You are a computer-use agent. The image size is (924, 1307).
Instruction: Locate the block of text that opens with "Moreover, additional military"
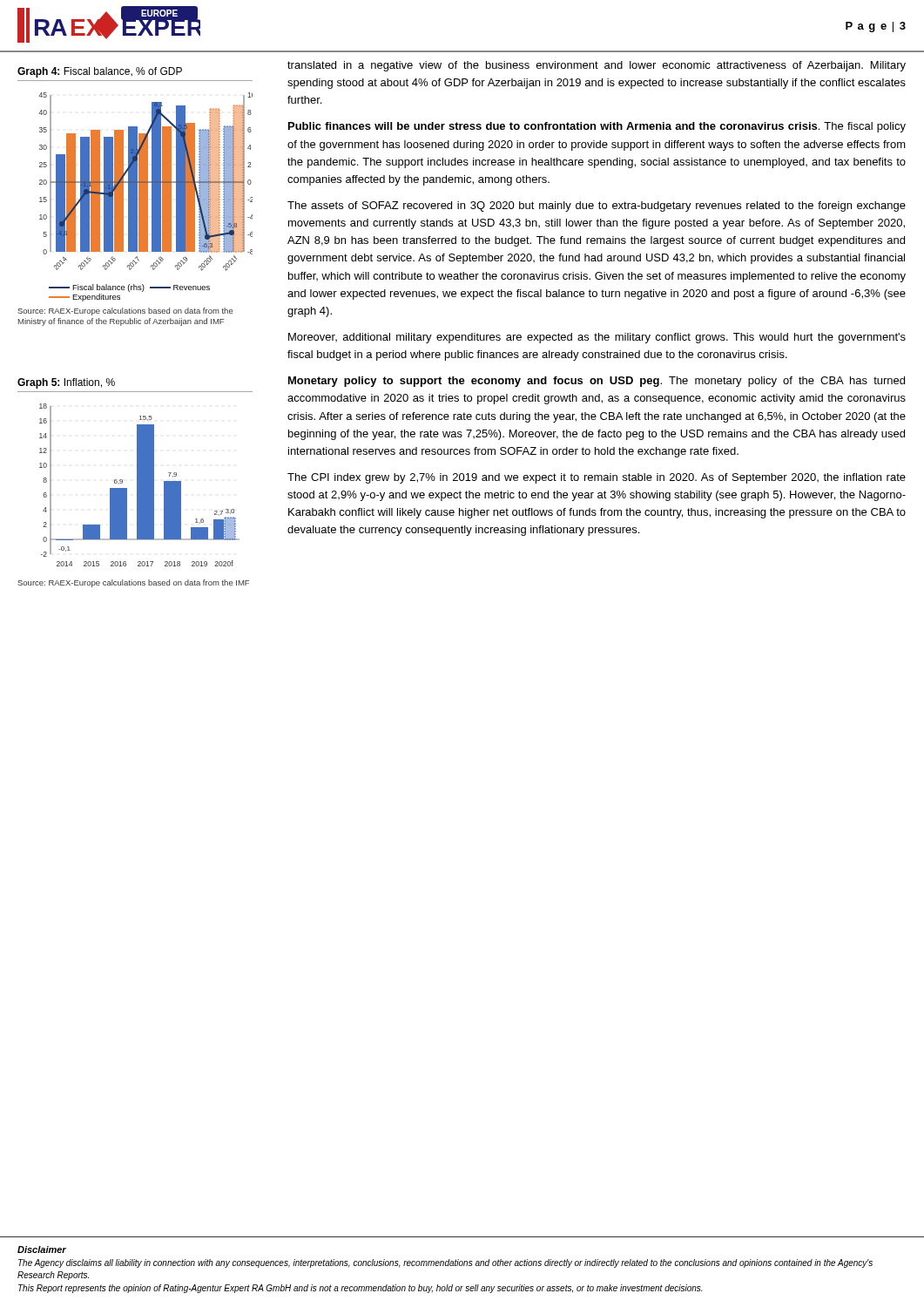(x=597, y=346)
